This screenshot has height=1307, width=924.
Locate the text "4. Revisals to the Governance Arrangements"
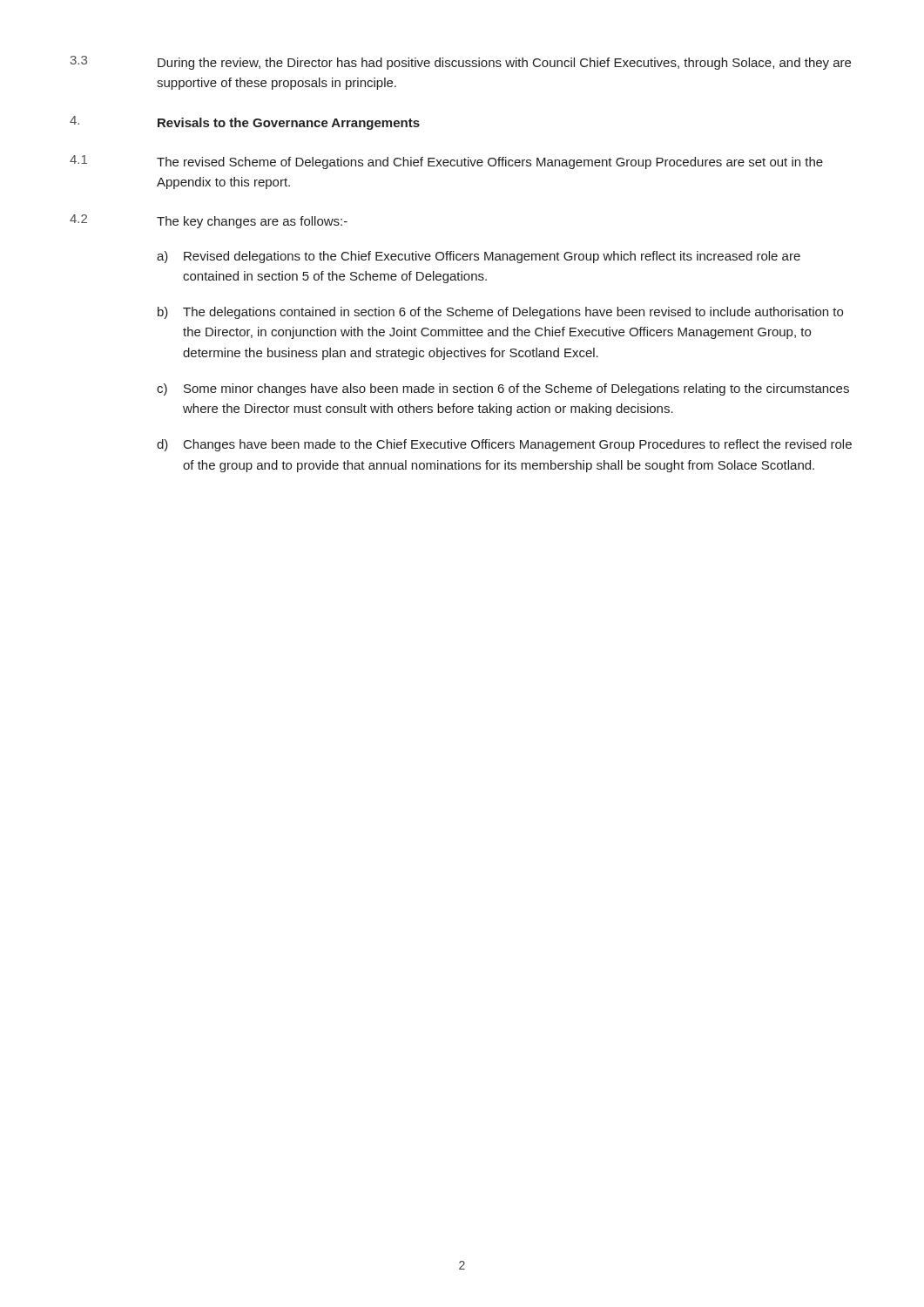[x=245, y=123]
